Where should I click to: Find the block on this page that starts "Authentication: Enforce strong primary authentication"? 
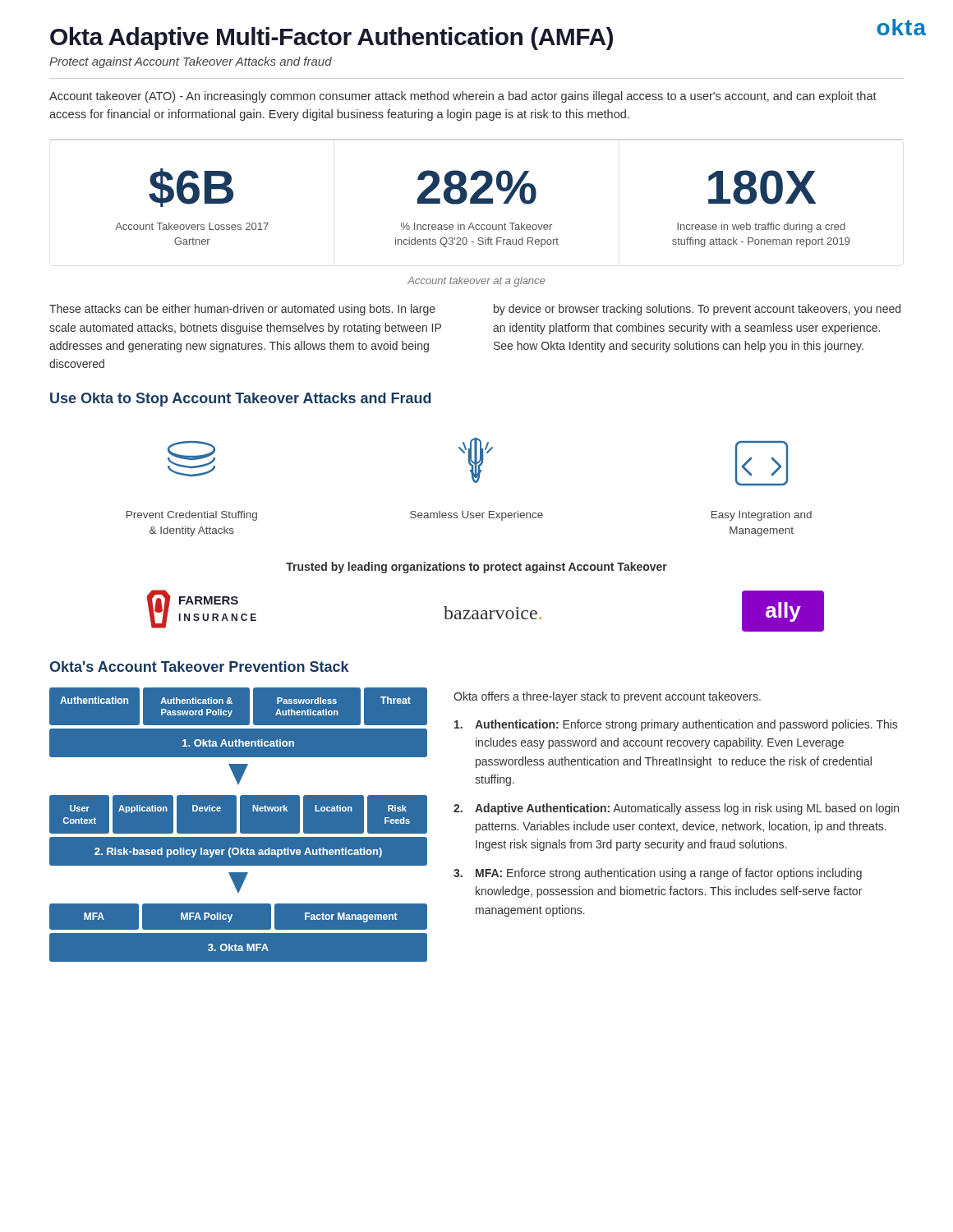(679, 752)
